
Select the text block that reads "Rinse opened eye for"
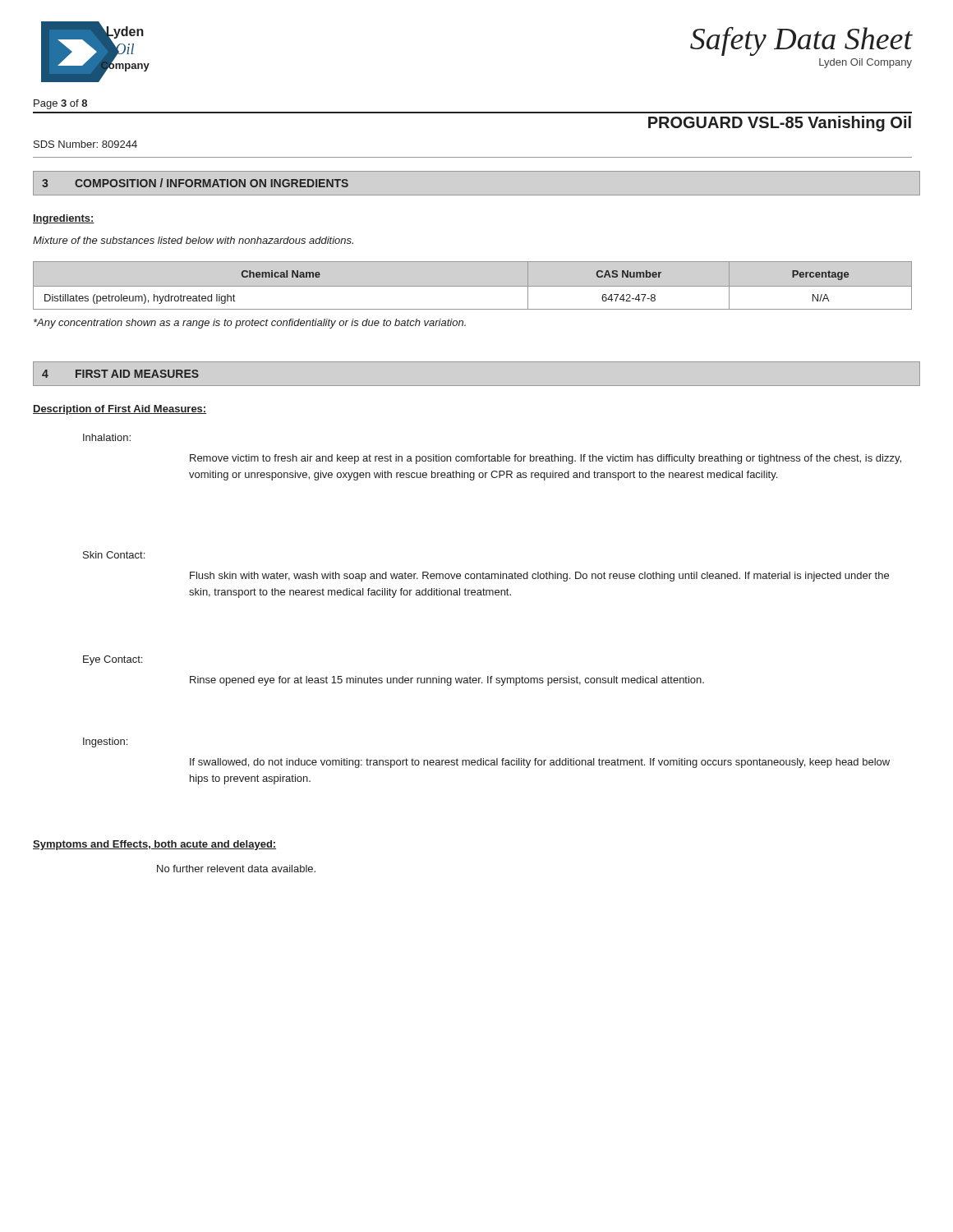(550, 680)
